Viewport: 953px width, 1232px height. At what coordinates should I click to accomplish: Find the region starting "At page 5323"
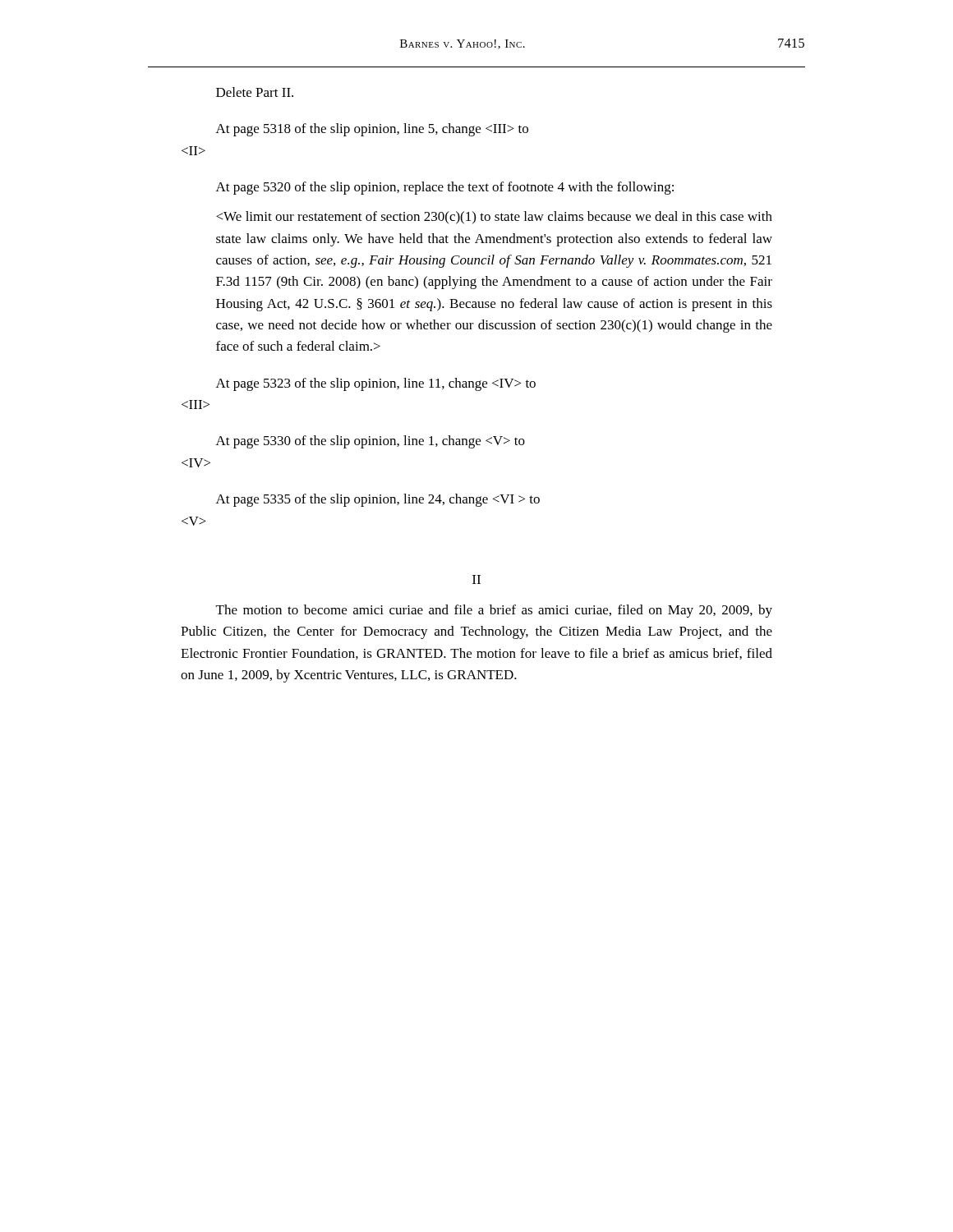[x=476, y=394]
